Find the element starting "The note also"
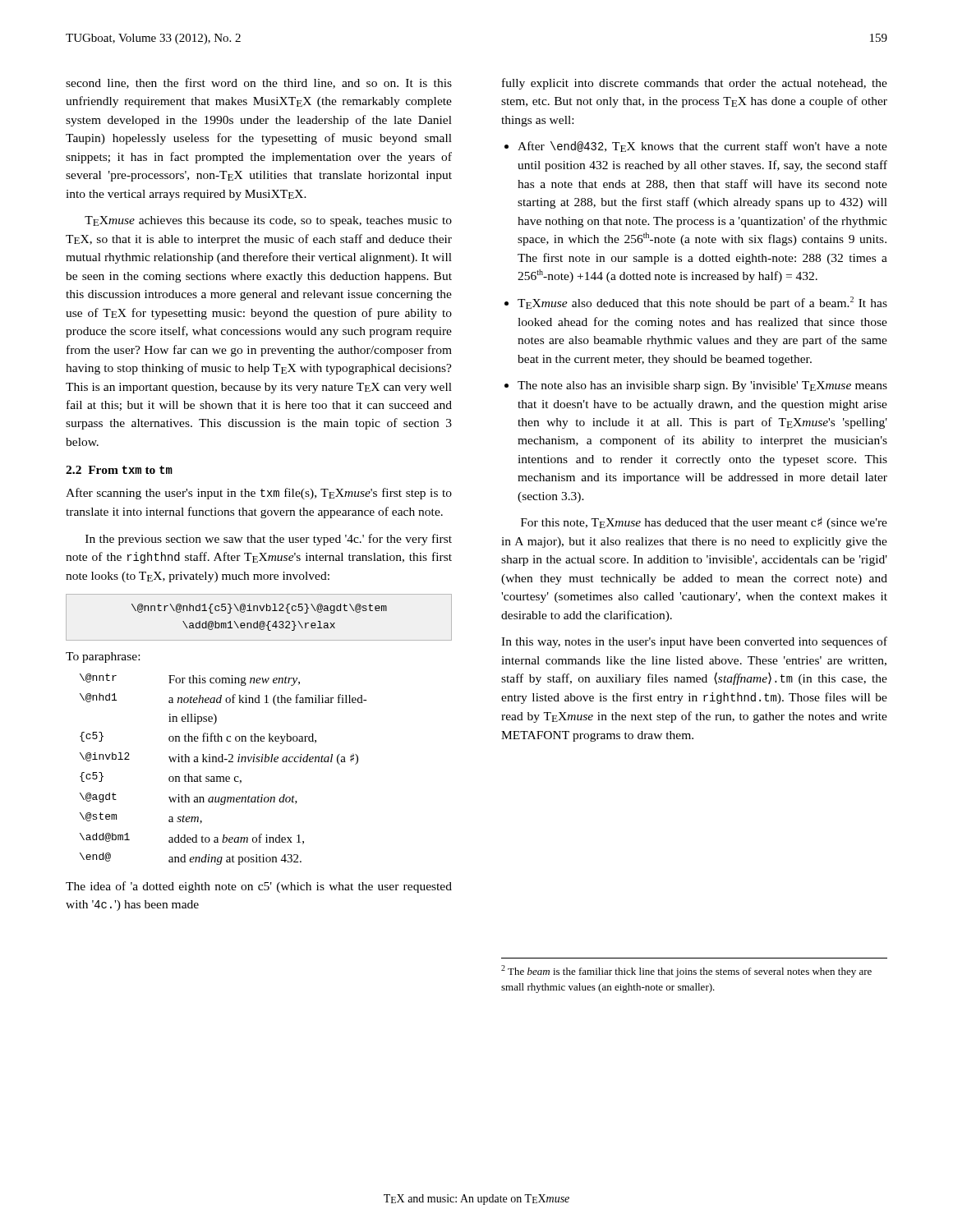This screenshot has width=953, height=1232. [x=702, y=440]
